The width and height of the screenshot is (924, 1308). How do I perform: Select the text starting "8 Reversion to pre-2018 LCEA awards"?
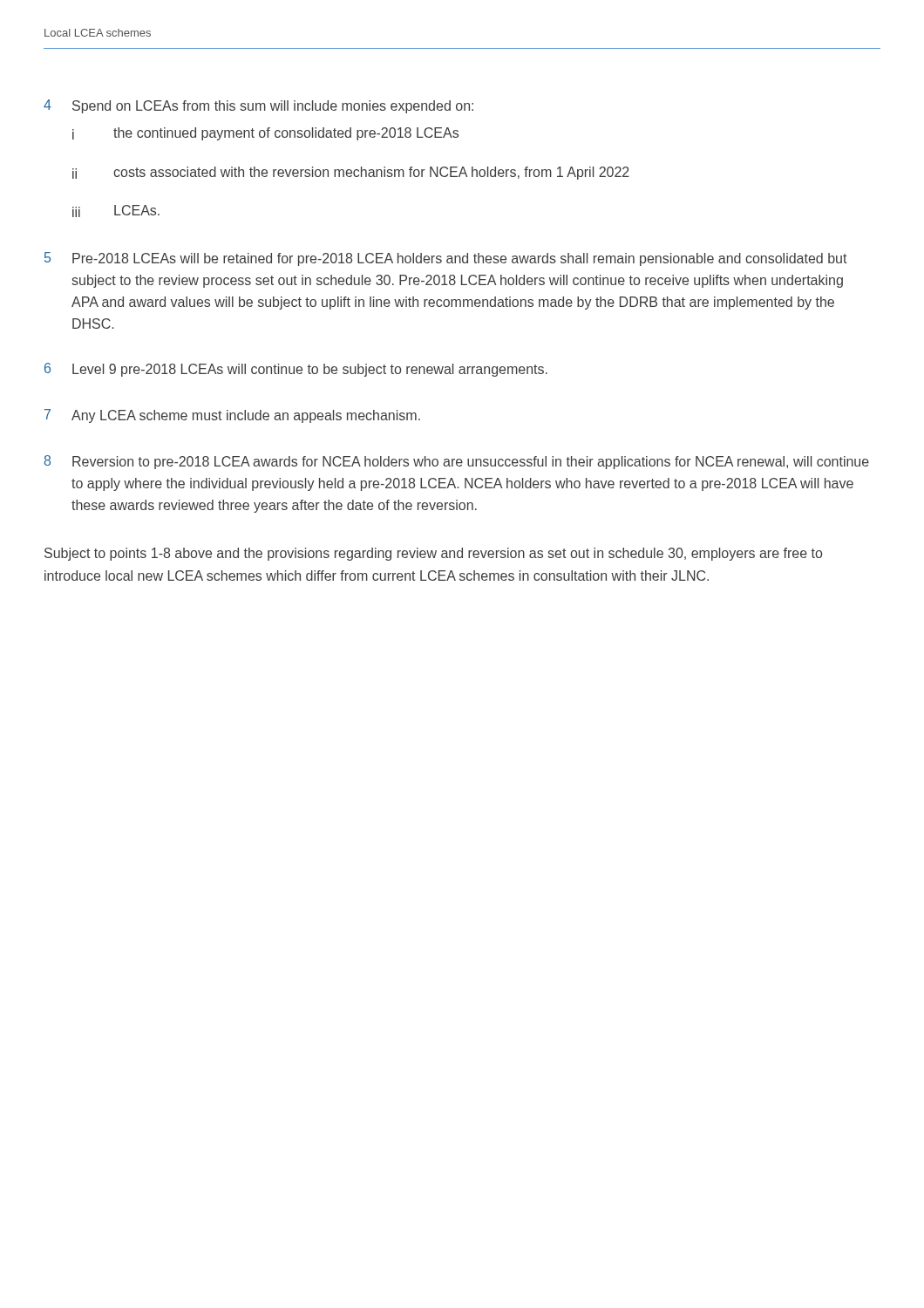click(x=458, y=484)
